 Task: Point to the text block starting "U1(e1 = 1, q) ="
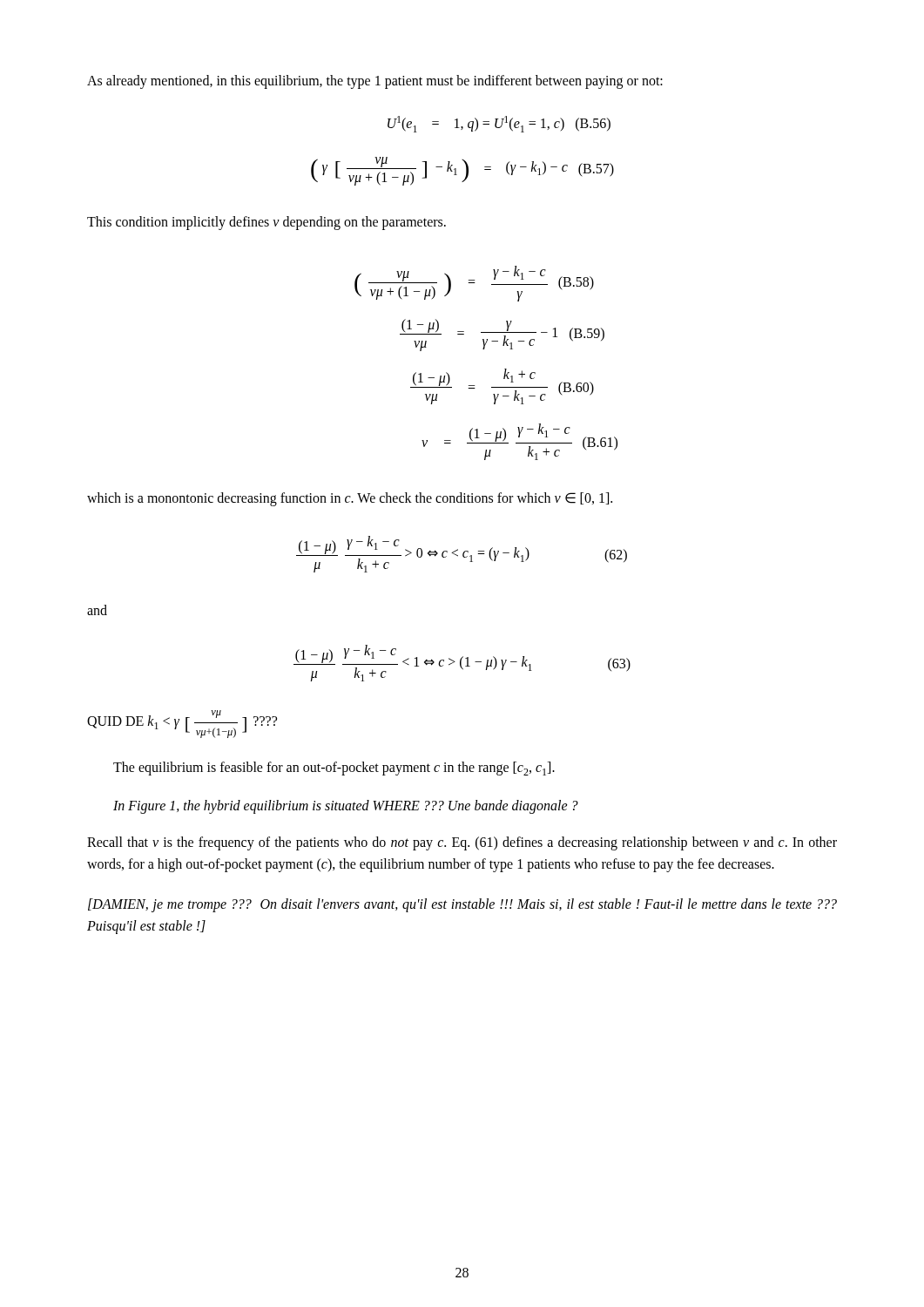(x=462, y=124)
